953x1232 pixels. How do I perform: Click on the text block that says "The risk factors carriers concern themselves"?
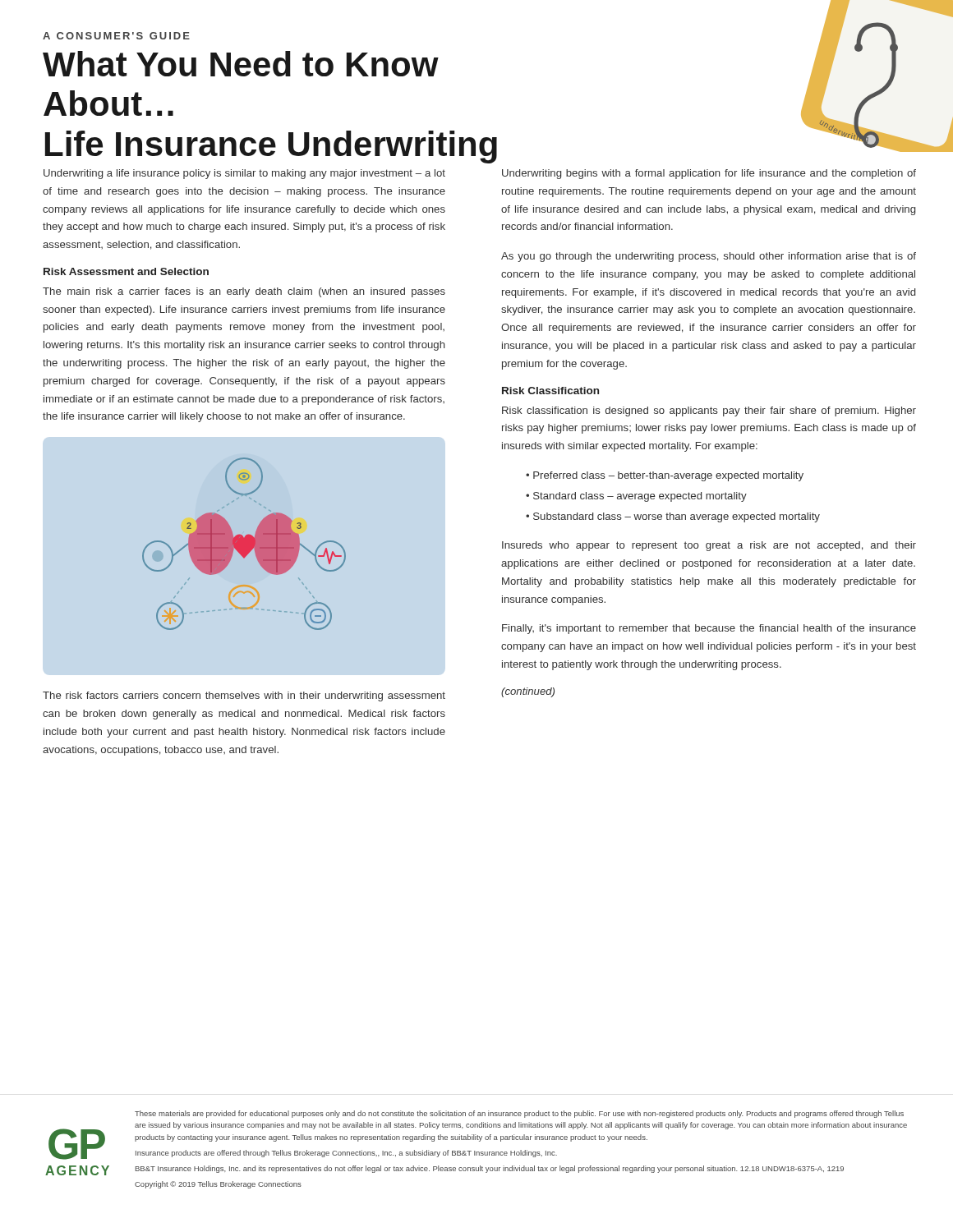click(244, 722)
